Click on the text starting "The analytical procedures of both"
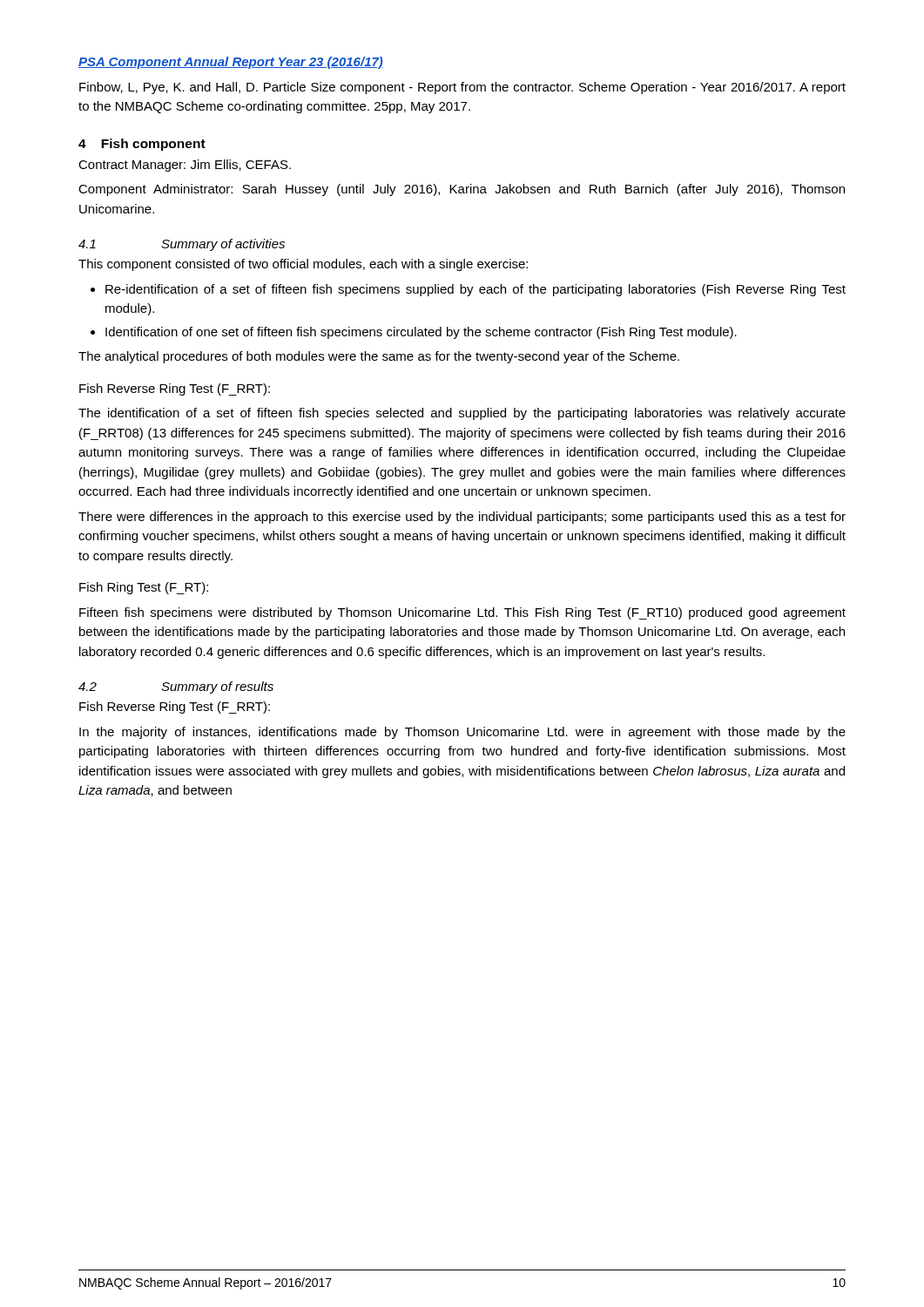924x1307 pixels. (x=462, y=357)
